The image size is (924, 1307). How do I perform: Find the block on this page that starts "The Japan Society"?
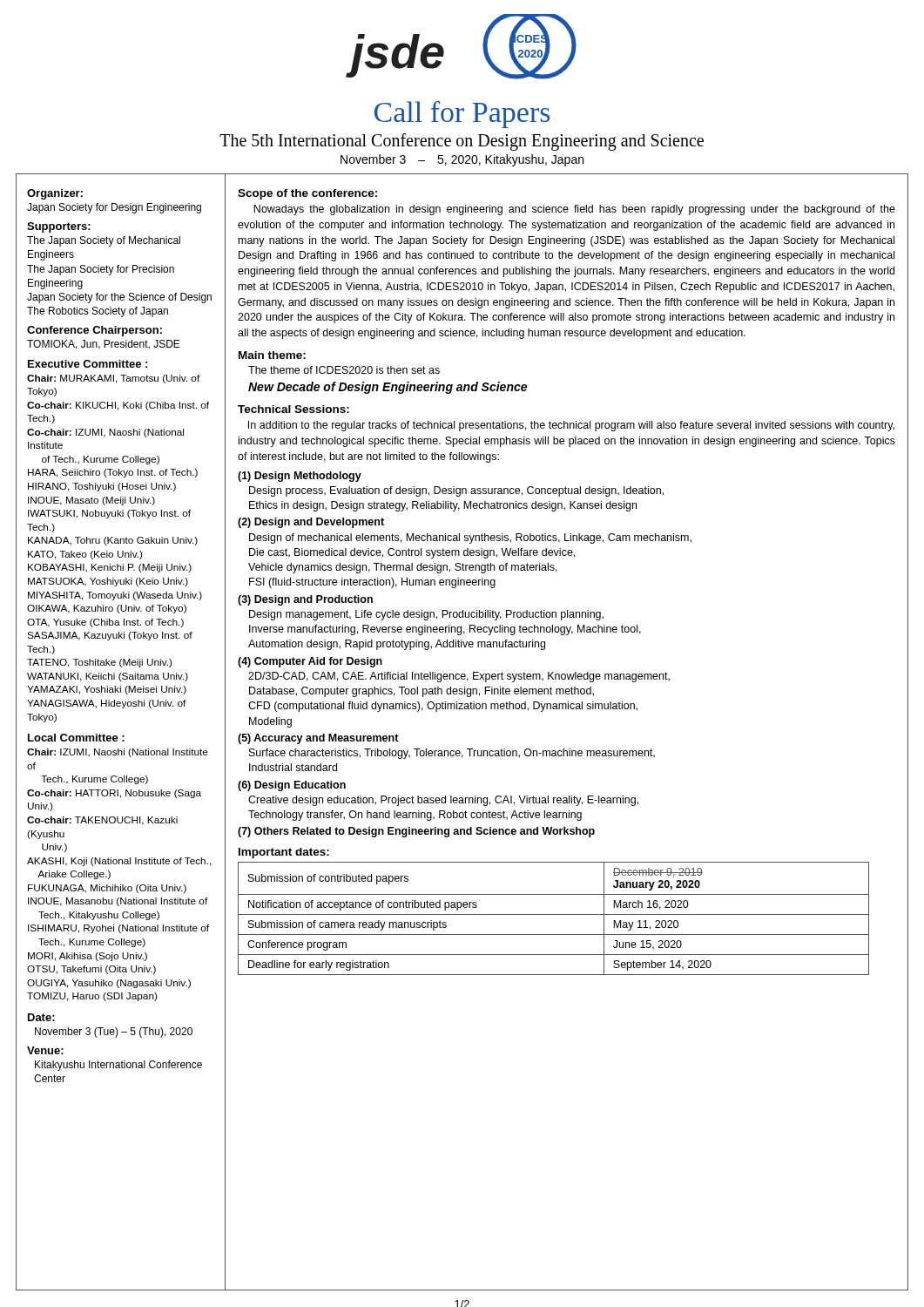coord(120,276)
